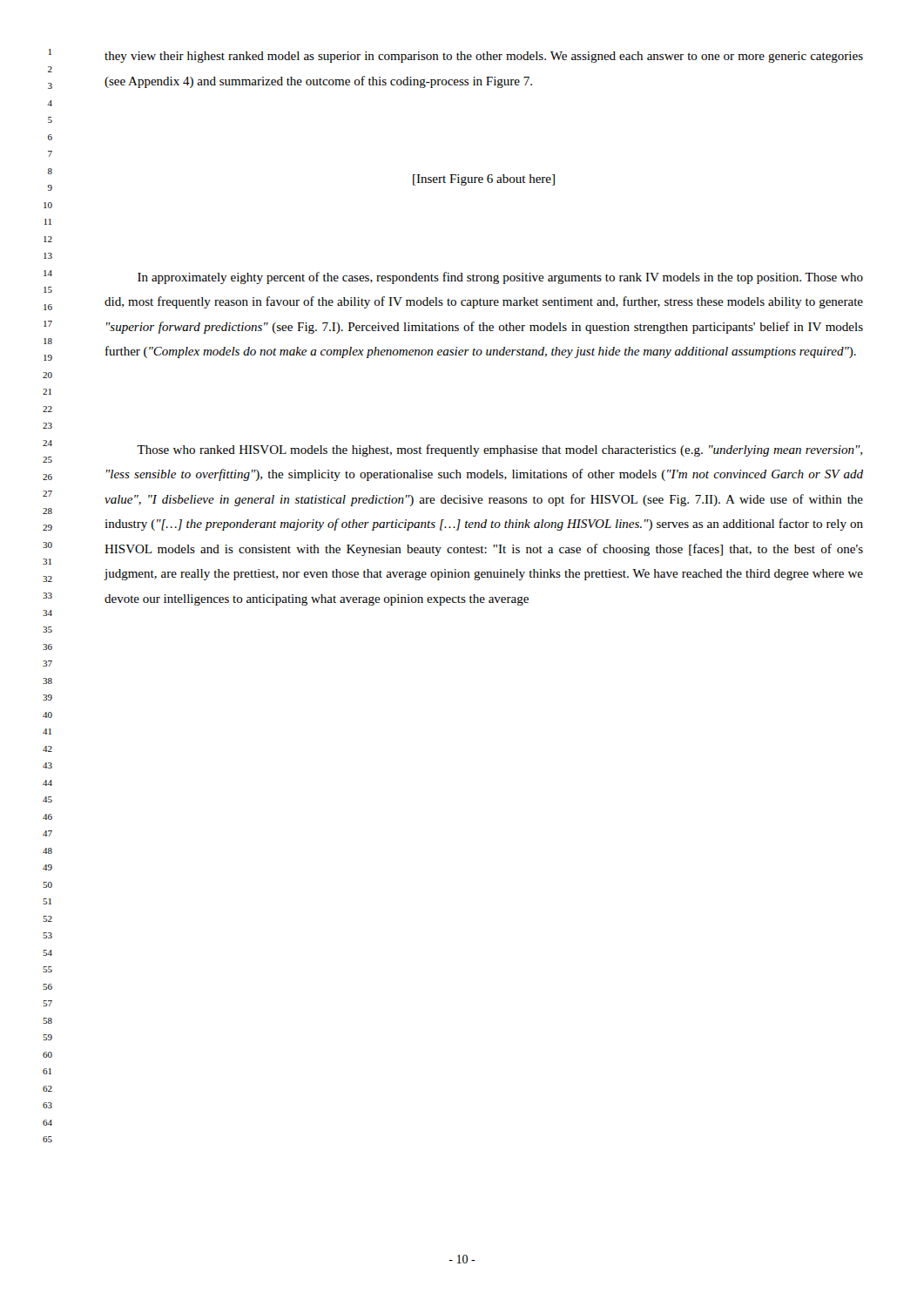Viewport: 924px width, 1307px height.
Task: Click the passage that begins "they view their highest ranked model"
Action: (x=484, y=68)
